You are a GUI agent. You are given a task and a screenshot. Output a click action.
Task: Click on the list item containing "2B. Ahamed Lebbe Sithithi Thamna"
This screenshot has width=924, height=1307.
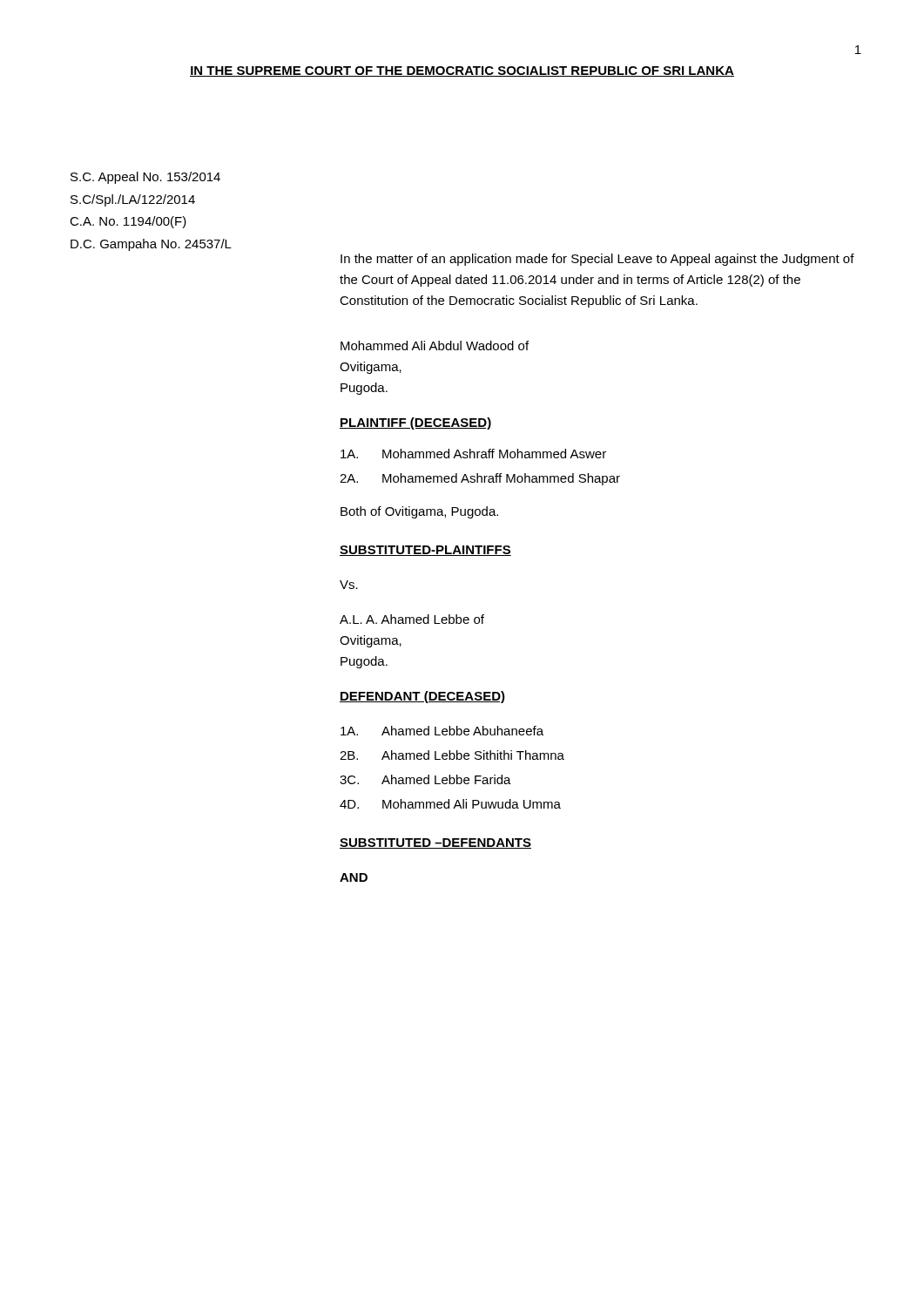(452, 755)
